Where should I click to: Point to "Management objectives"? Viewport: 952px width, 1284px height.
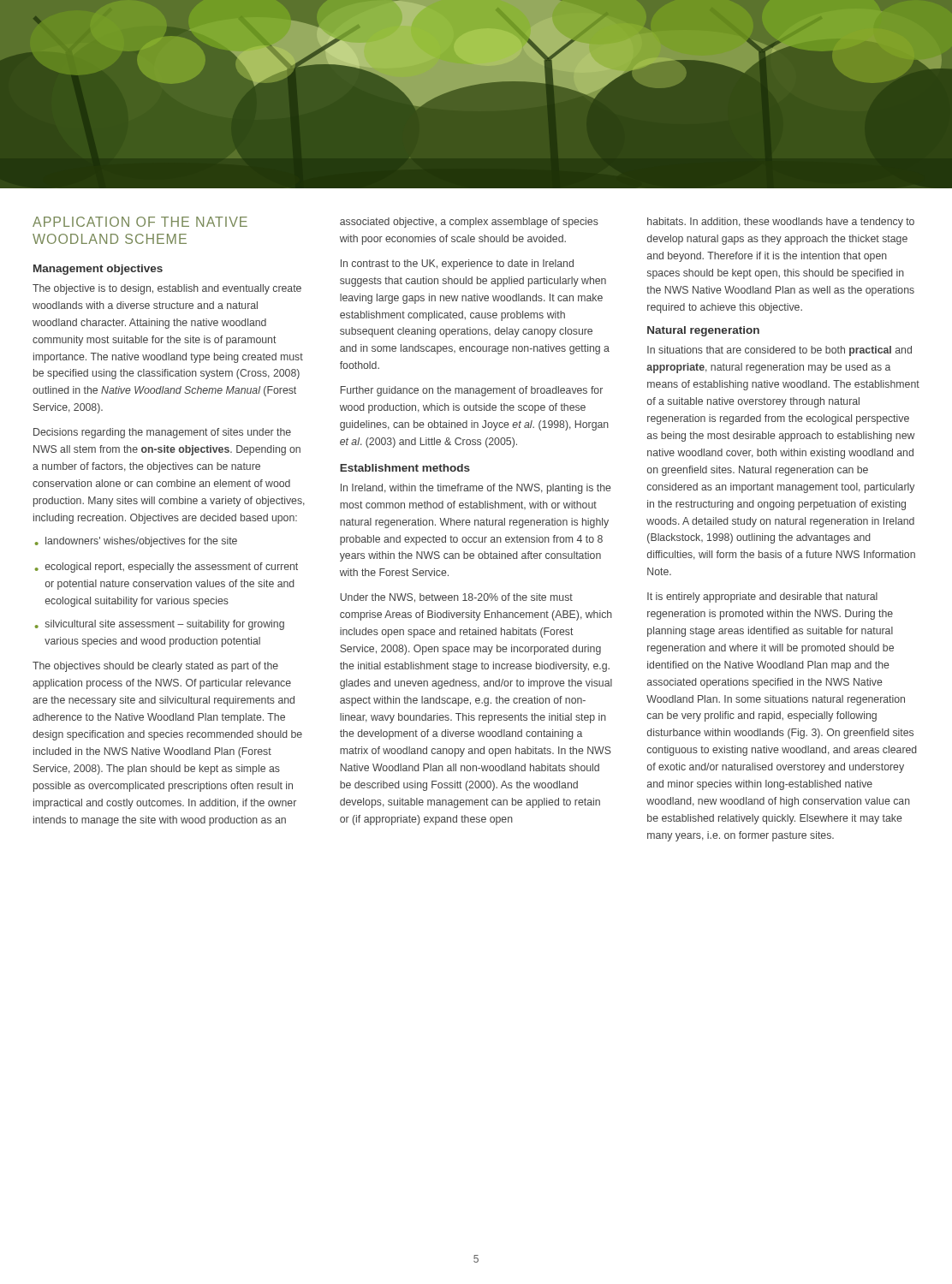(98, 268)
